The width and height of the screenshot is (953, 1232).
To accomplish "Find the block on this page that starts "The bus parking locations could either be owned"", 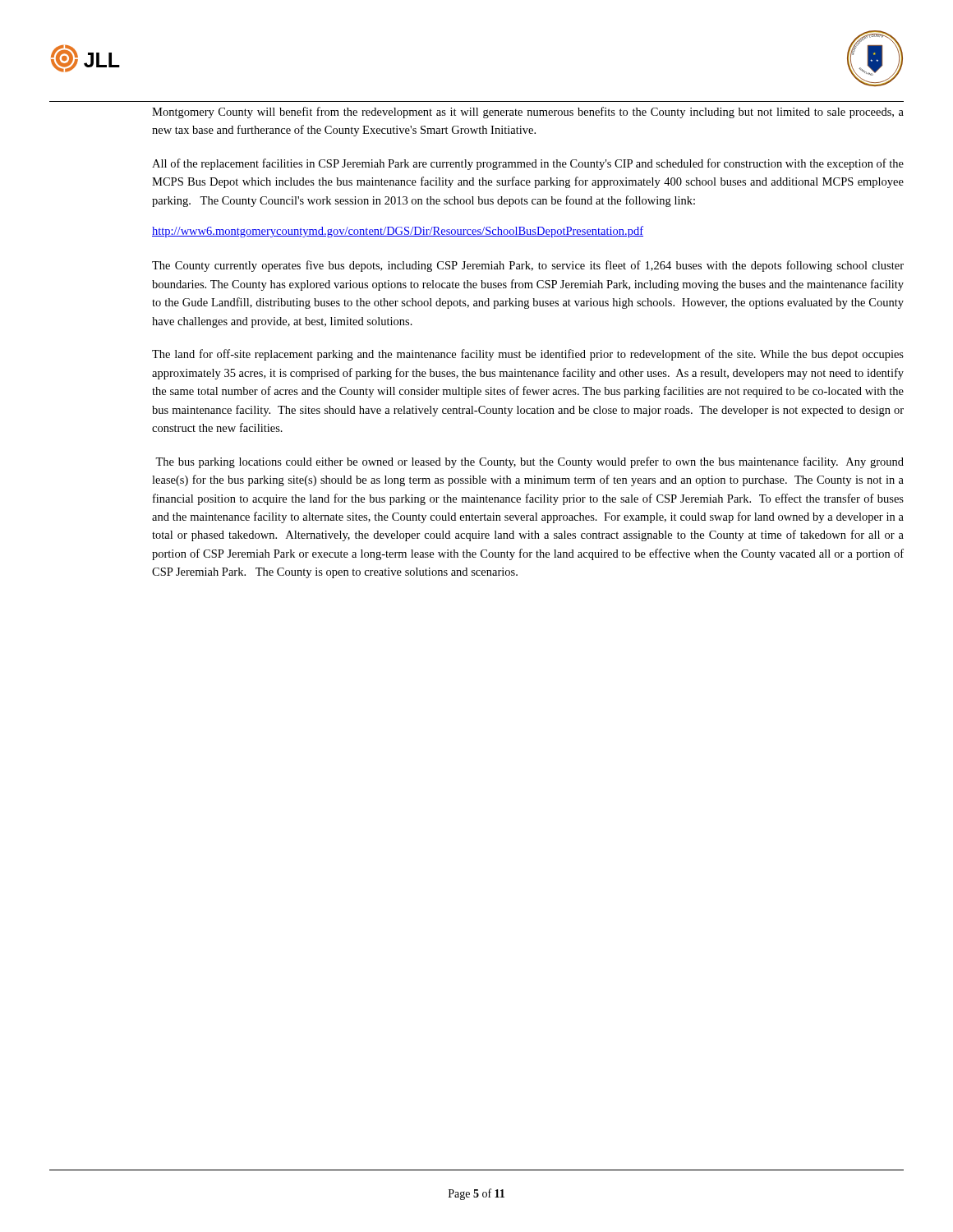I will click(x=528, y=517).
